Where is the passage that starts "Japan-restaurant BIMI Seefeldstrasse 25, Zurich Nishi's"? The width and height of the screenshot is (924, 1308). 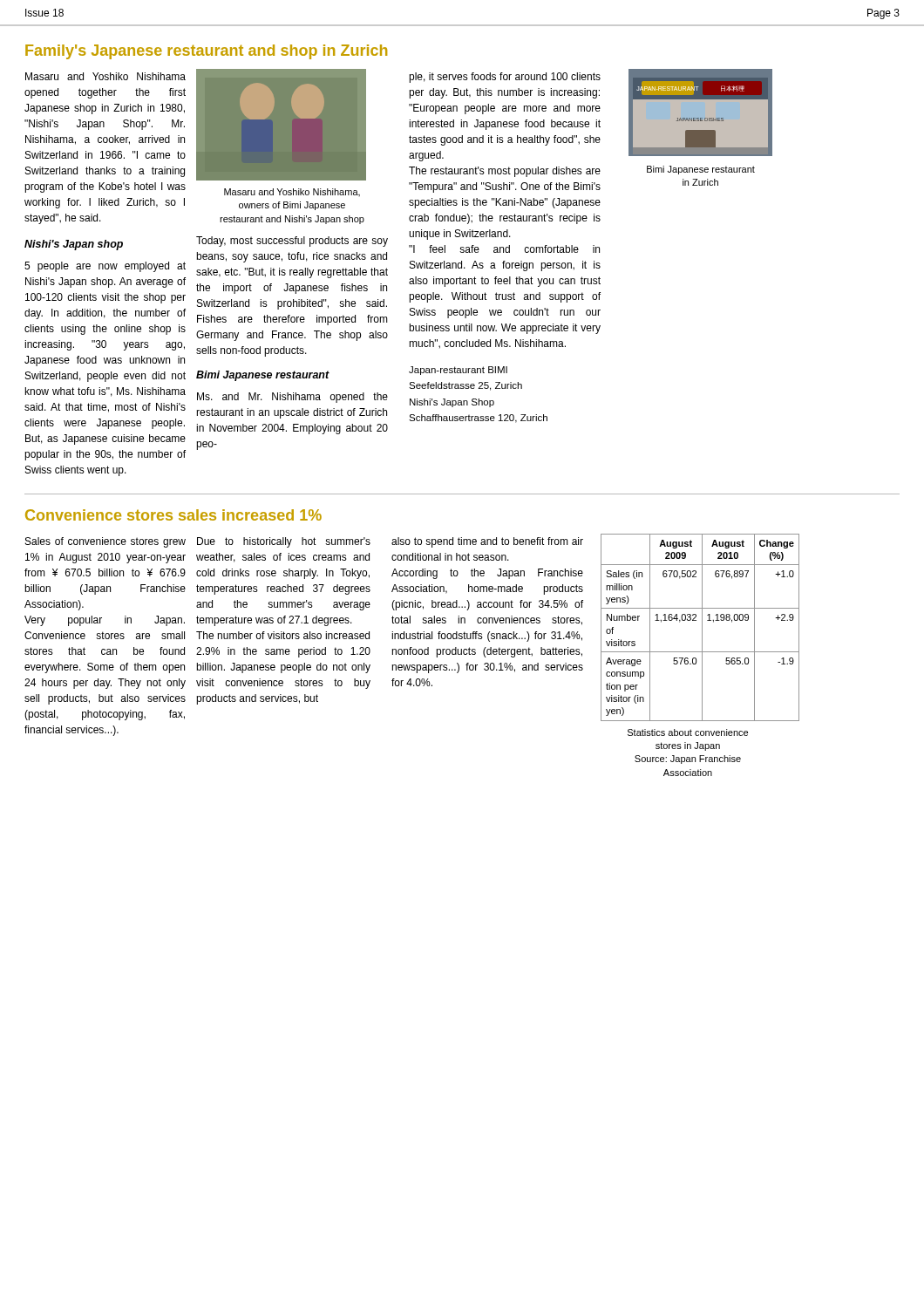478,394
